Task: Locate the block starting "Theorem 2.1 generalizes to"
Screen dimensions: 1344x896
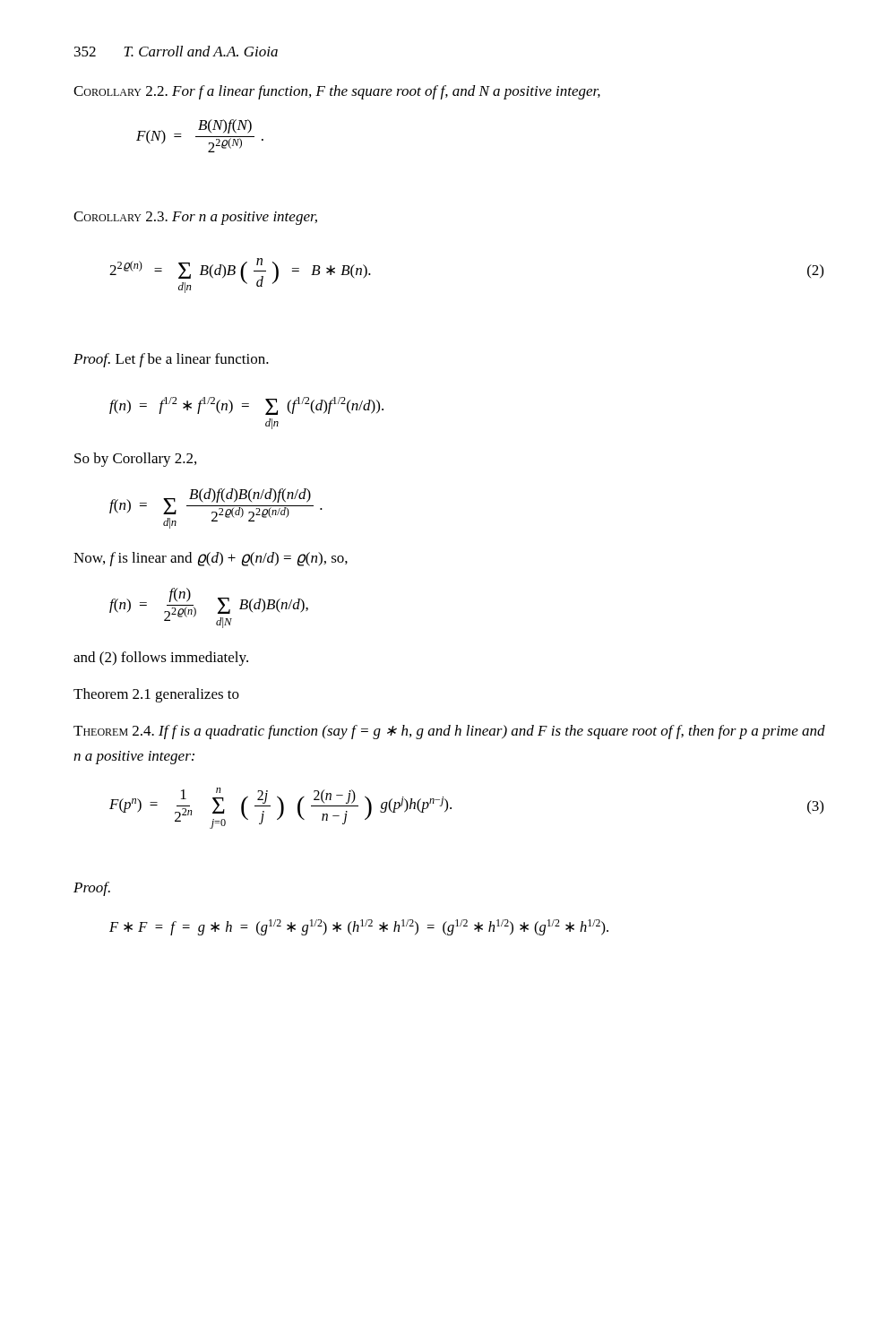Action: (x=156, y=694)
